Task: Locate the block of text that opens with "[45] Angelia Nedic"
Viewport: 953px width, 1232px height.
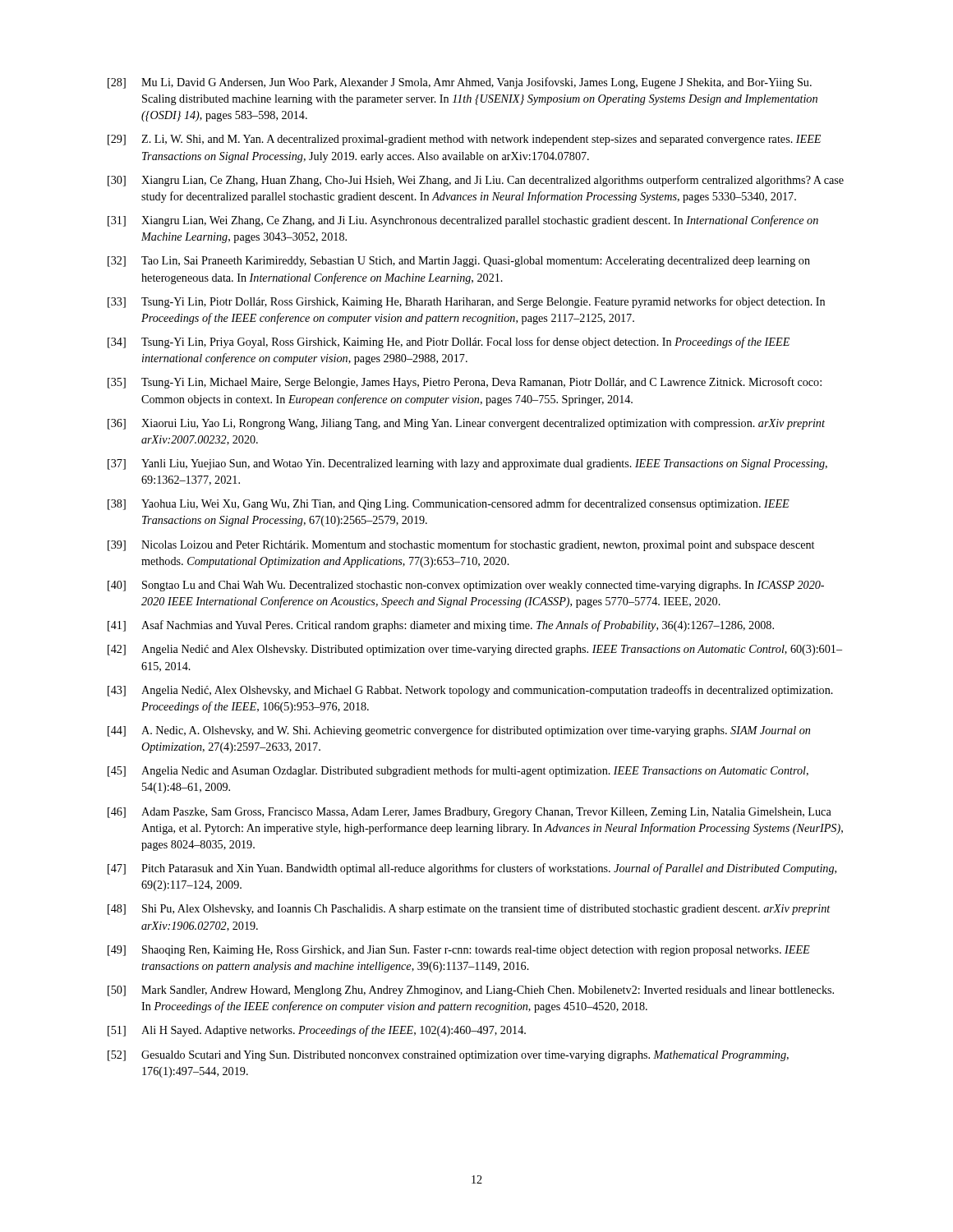Action: 476,779
